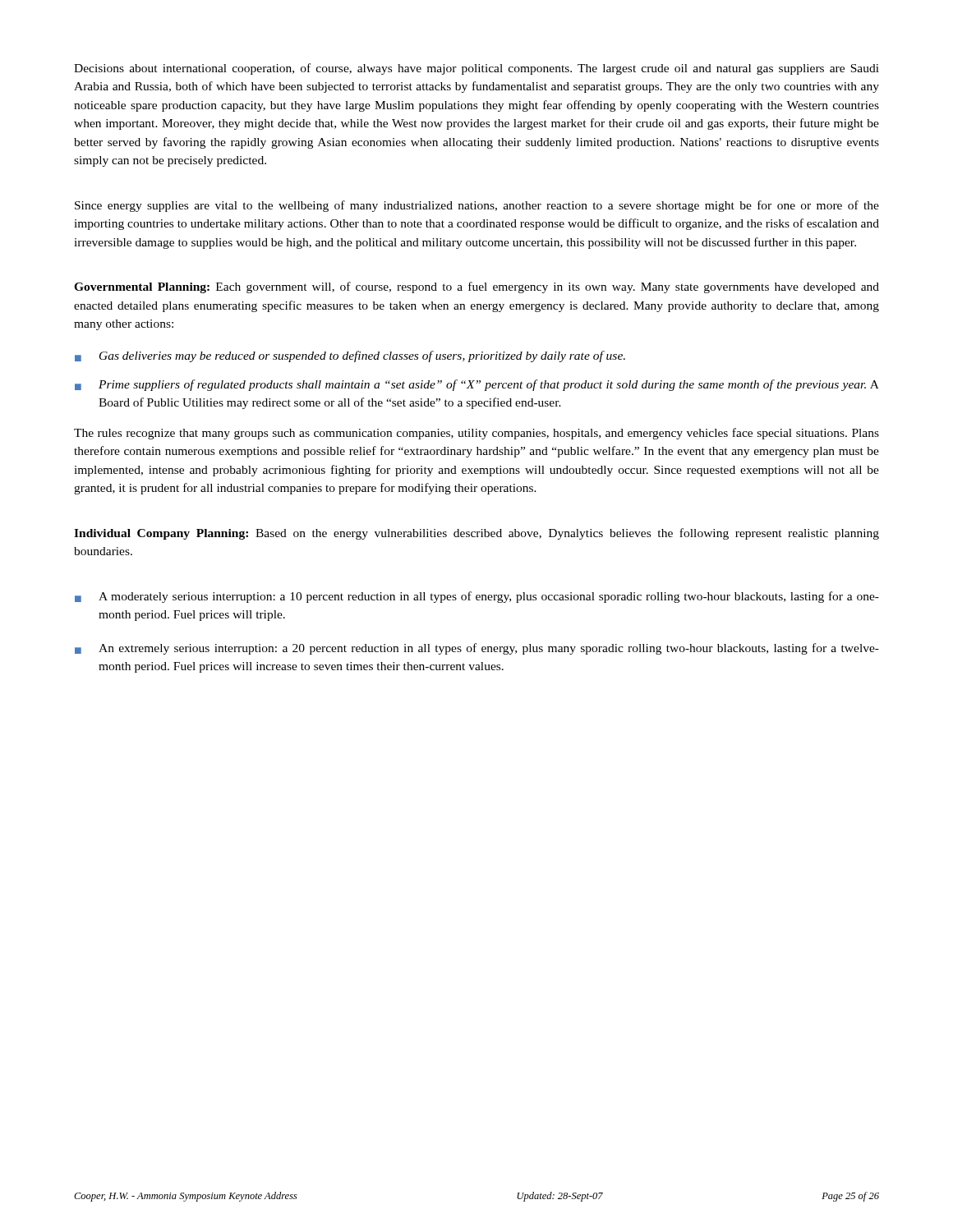The image size is (953, 1232).
Task: Click the passage that begins "■ Gas deliveries may be reduced or"
Action: coord(476,357)
